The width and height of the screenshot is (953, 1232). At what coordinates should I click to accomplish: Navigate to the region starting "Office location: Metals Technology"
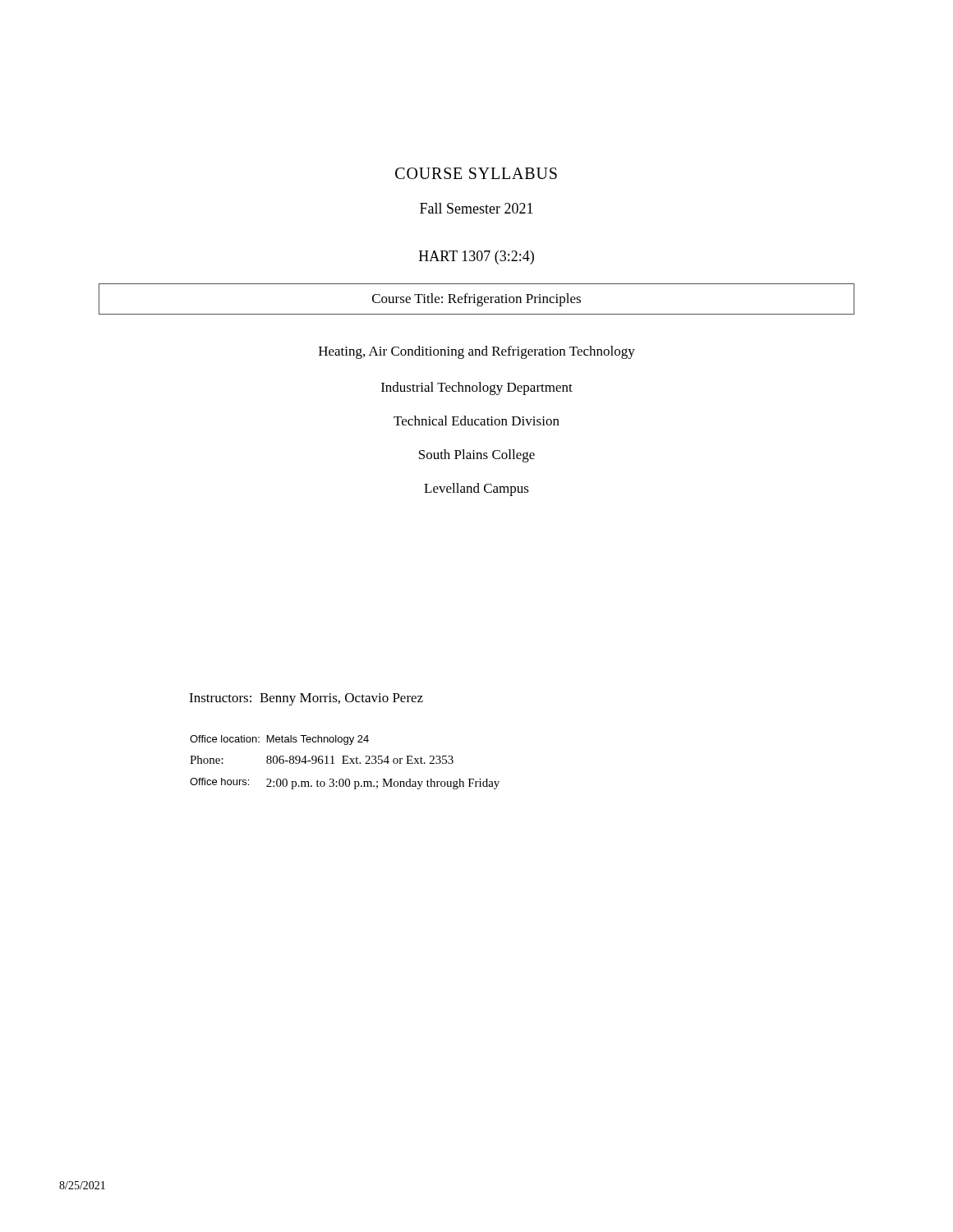345,762
